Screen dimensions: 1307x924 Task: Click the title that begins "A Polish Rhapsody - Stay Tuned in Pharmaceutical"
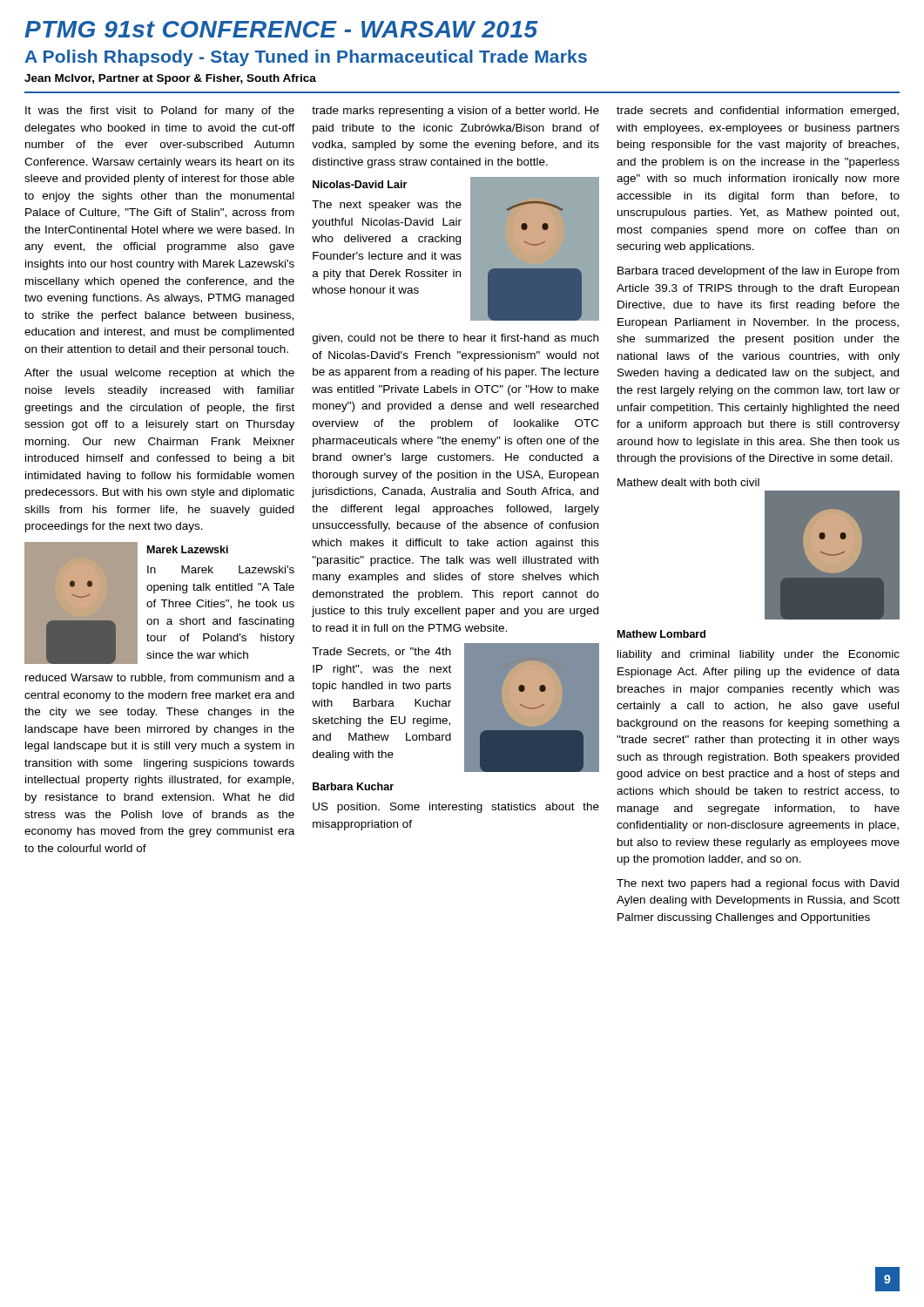tap(306, 56)
